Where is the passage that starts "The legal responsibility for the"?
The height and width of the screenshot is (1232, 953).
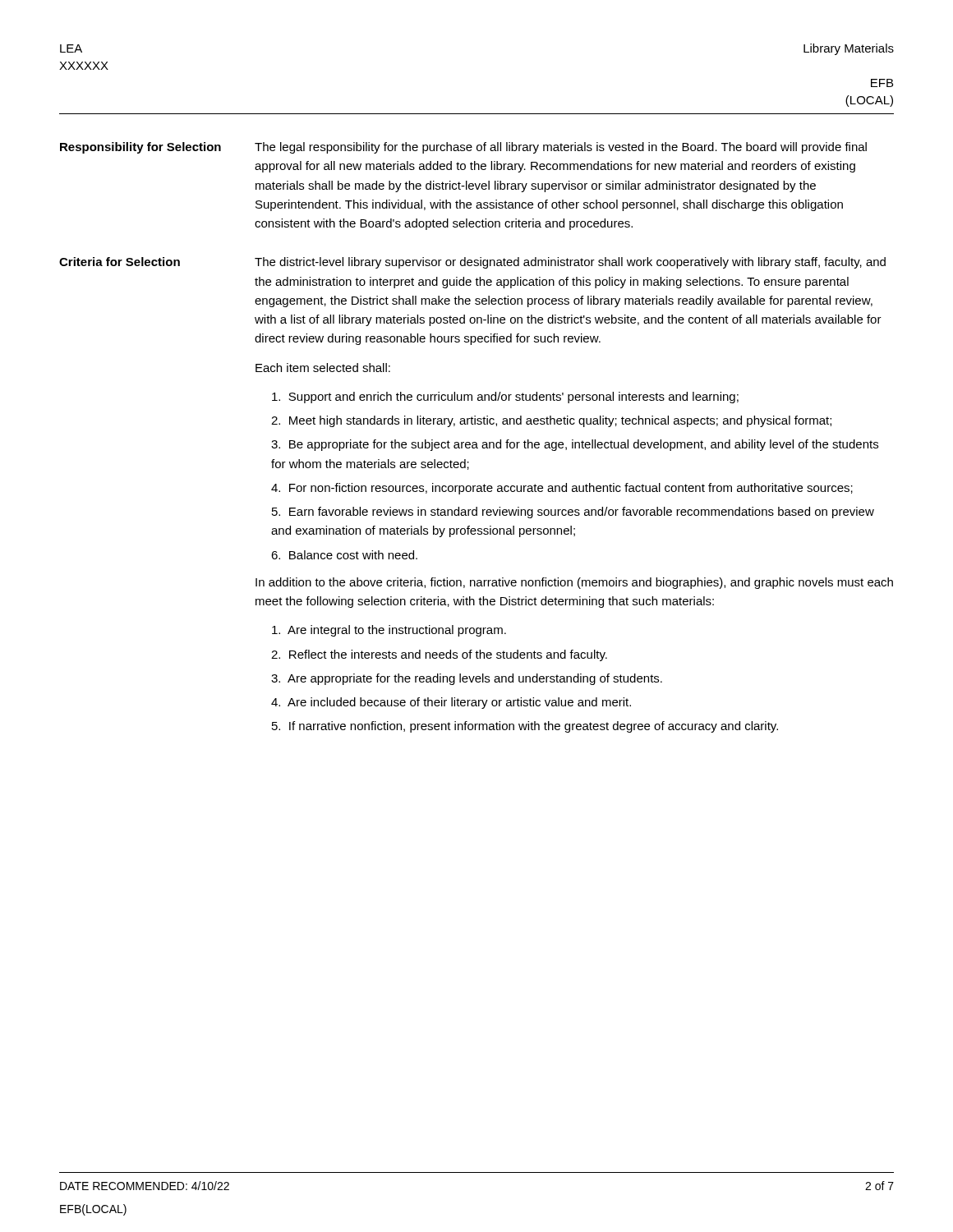tap(561, 185)
